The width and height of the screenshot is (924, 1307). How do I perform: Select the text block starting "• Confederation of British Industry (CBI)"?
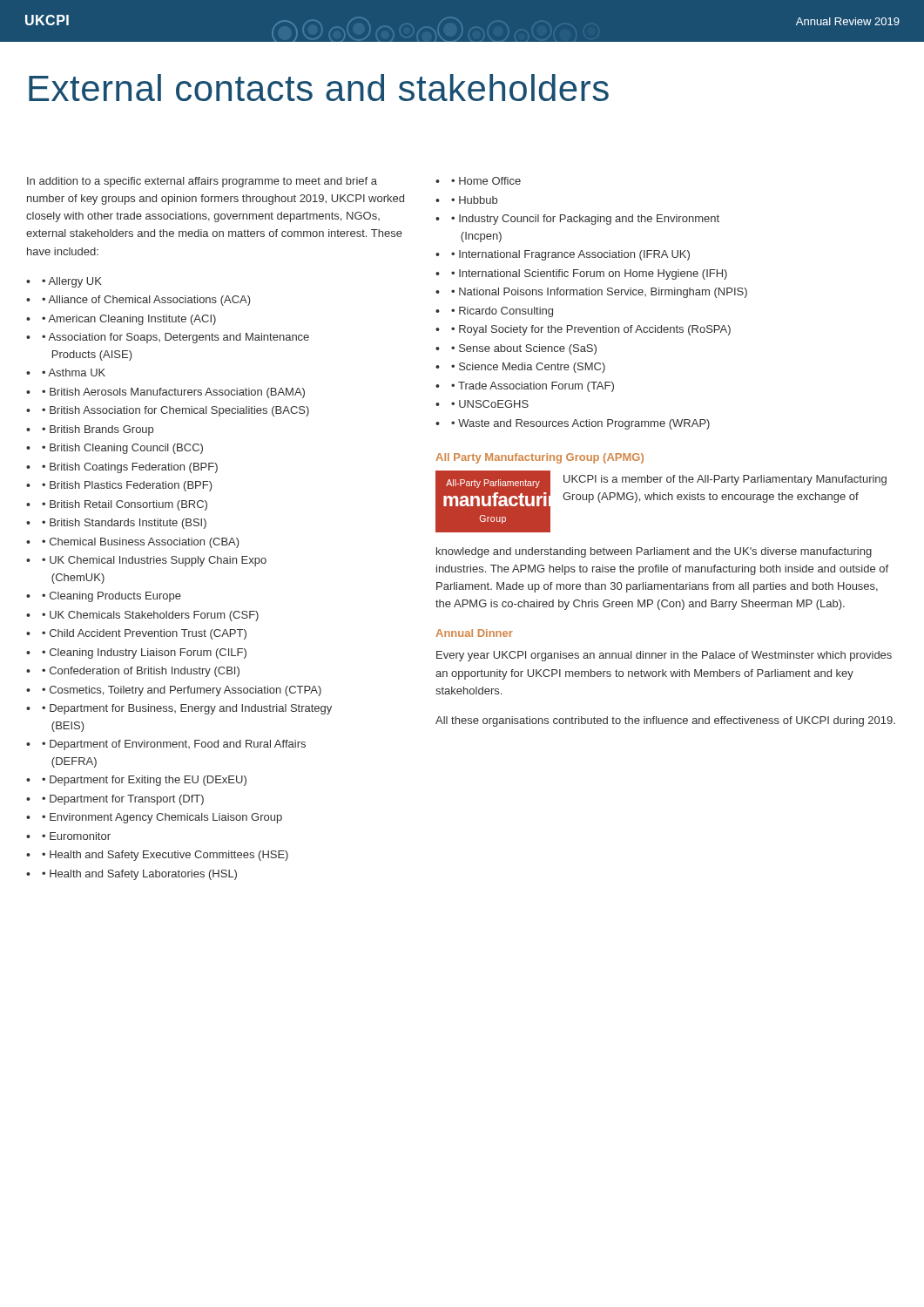[x=141, y=671]
